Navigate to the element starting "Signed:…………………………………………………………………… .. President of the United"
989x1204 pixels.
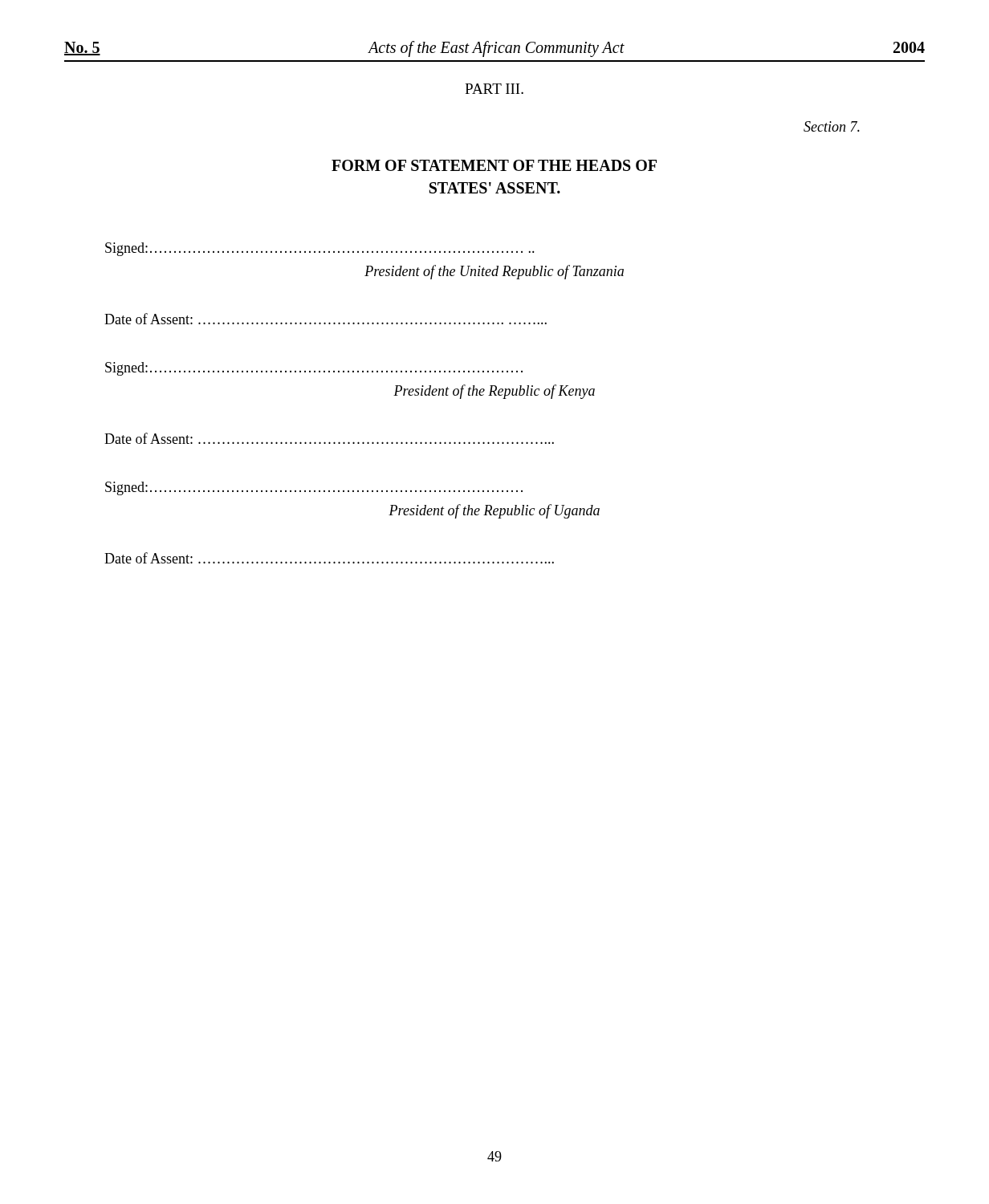[x=494, y=261]
